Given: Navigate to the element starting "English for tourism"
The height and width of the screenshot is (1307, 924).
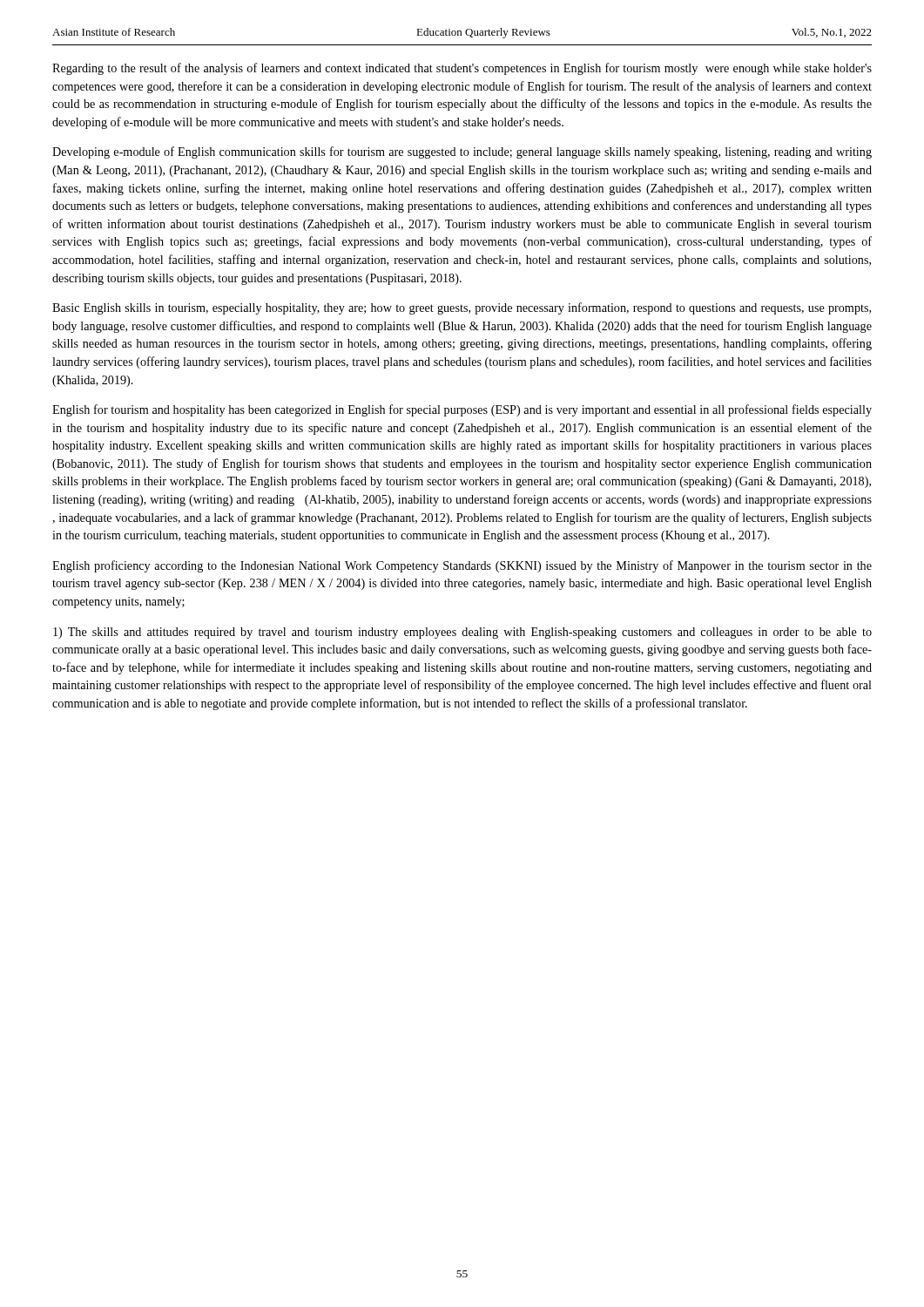Looking at the screenshot, I should pos(462,473).
